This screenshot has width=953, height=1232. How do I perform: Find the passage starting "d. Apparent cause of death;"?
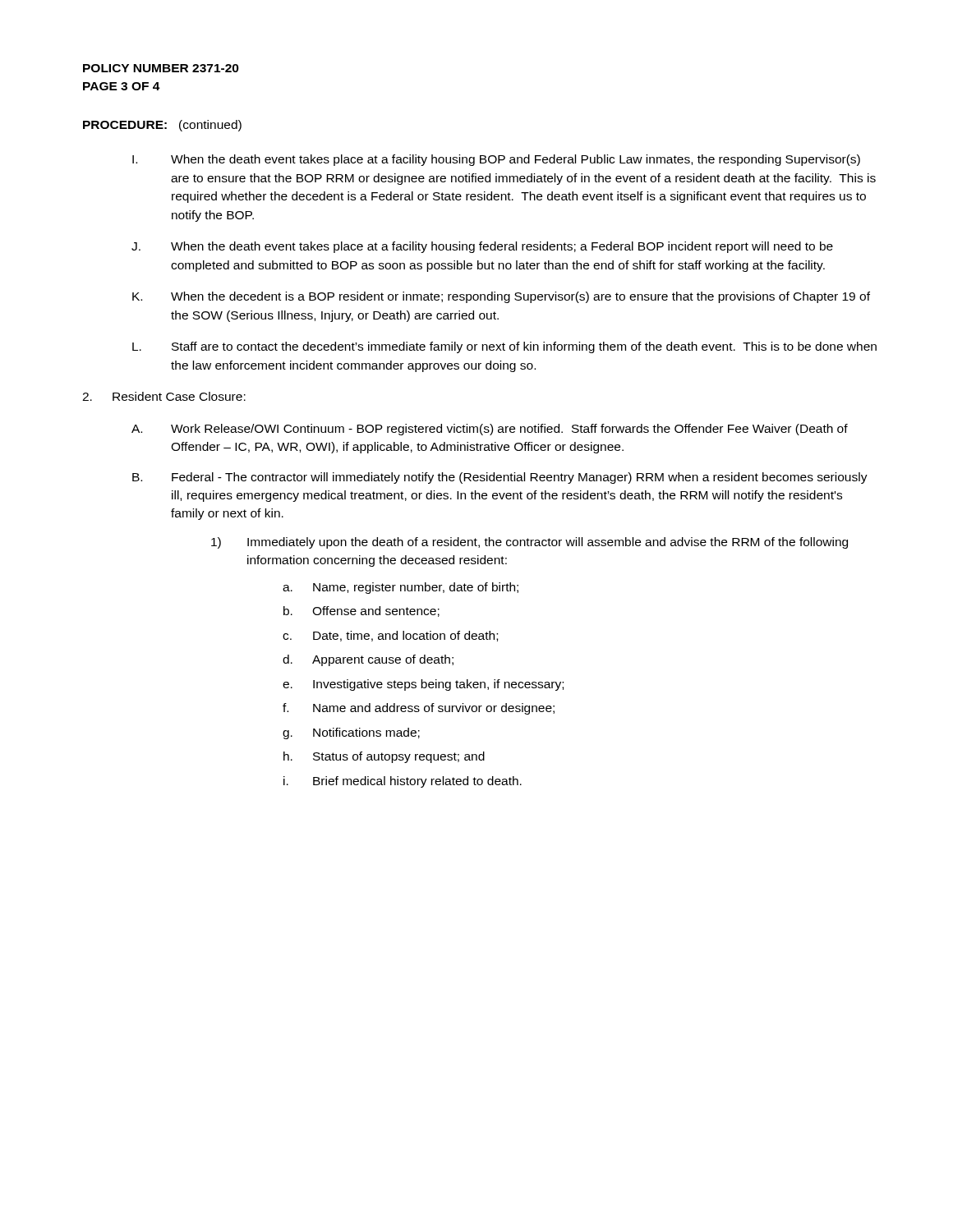click(x=368, y=660)
